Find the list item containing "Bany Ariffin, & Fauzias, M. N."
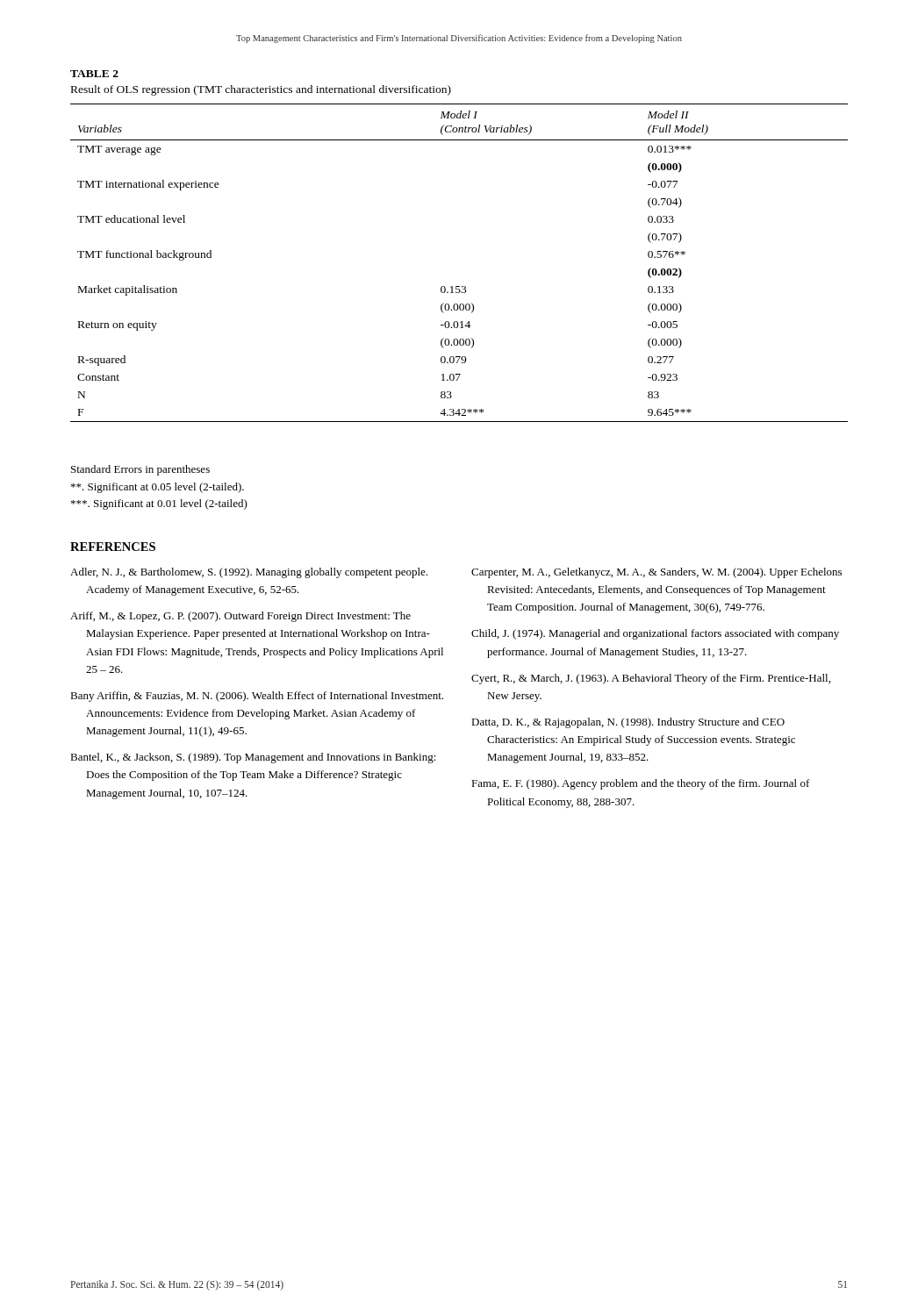This screenshot has width=918, height=1316. click(x=257, y=713)
